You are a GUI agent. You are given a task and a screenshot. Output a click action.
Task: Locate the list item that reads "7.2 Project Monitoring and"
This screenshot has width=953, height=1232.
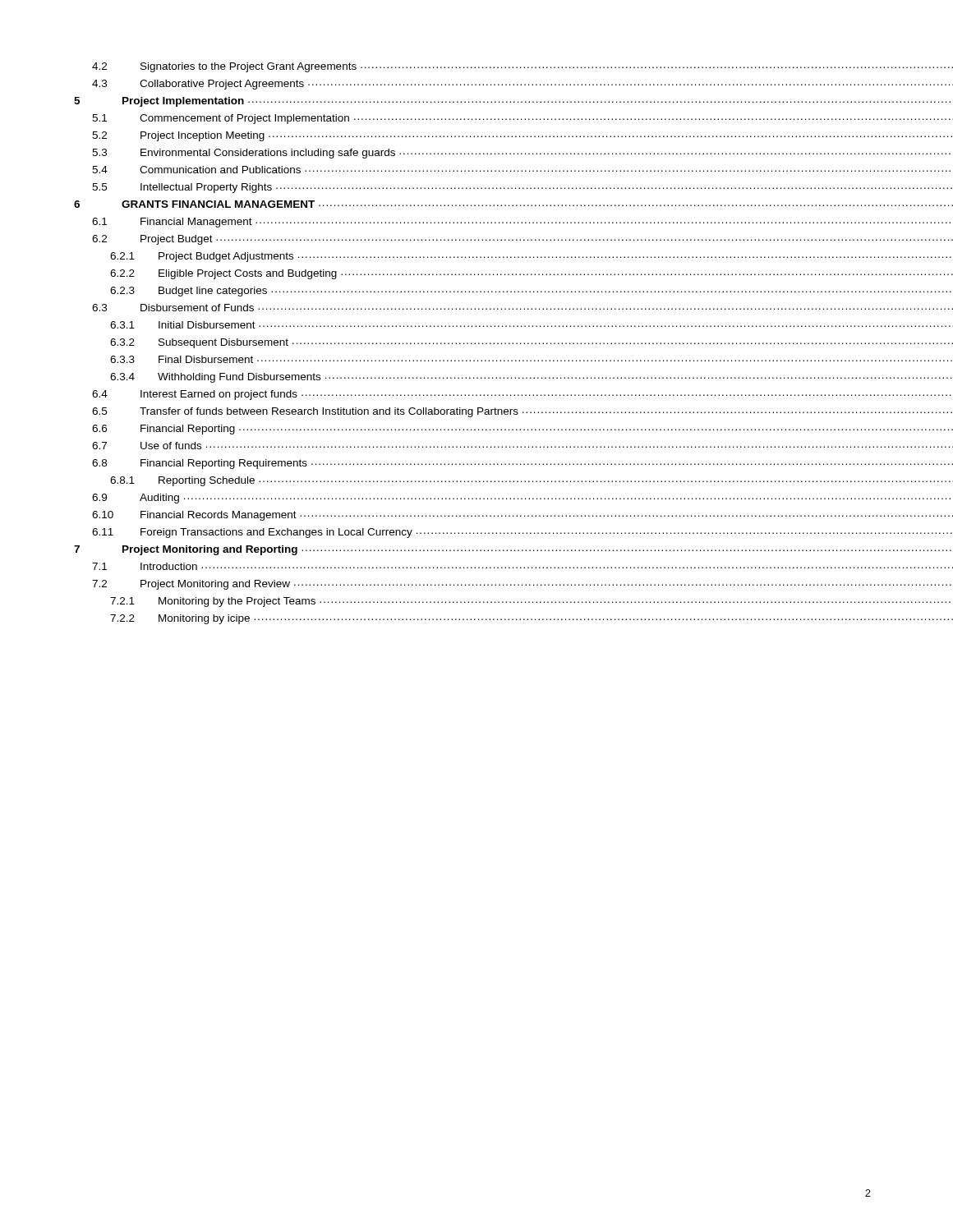pyautogui.click(x=472, y=584)
